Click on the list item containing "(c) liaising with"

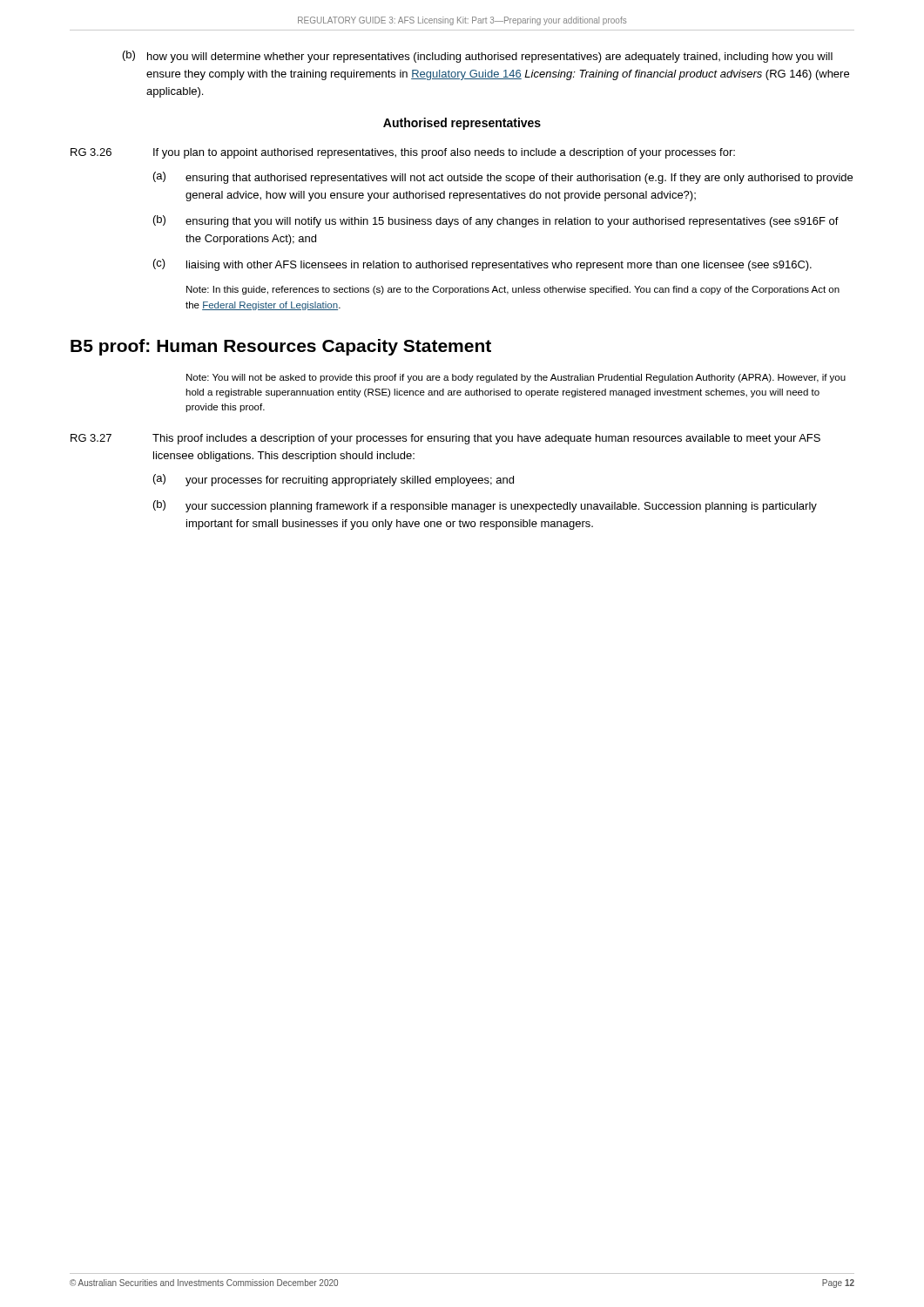point(503,265)
